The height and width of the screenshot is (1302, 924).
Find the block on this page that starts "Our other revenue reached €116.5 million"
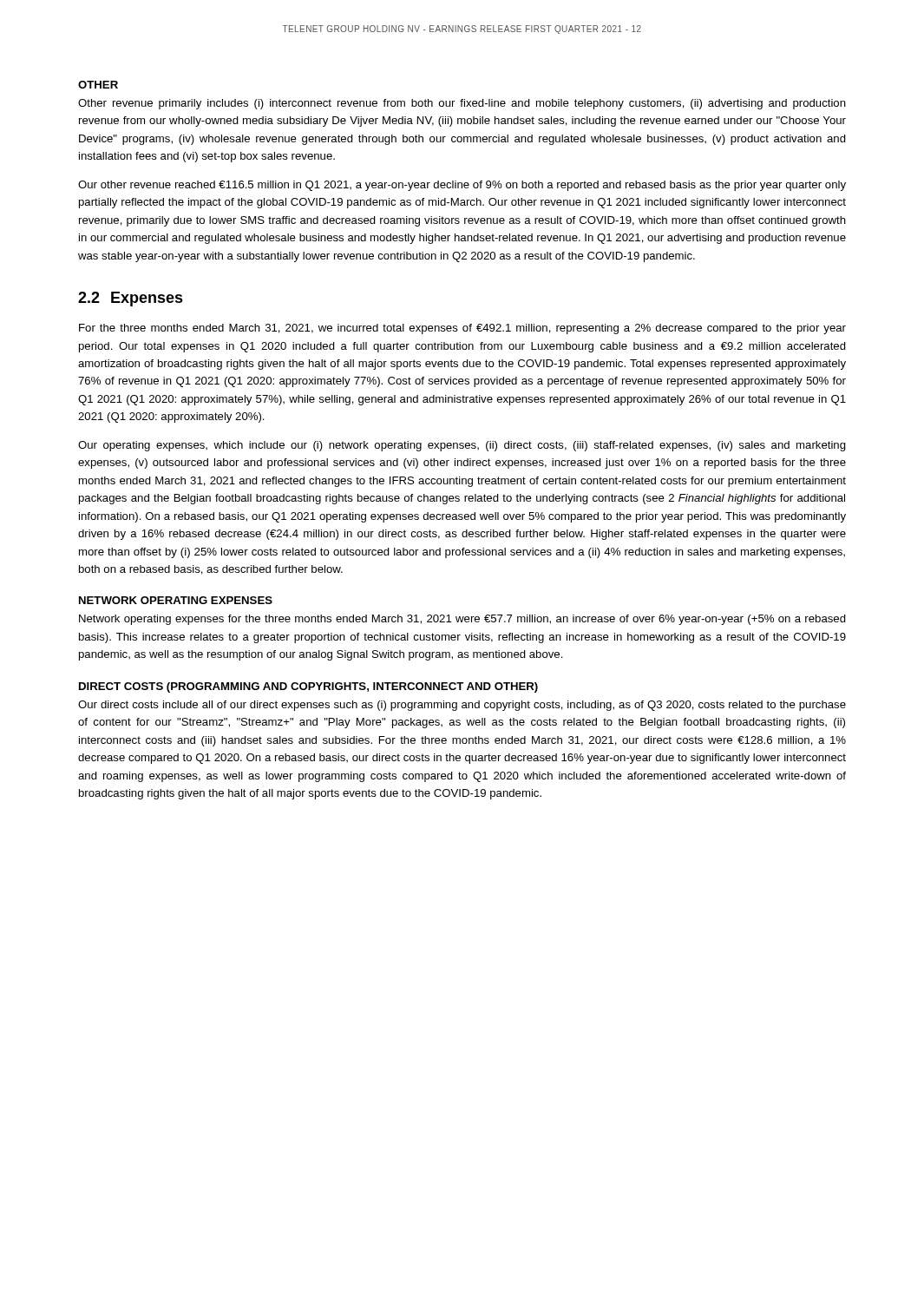pyautogui.click(x=462, y=220)
